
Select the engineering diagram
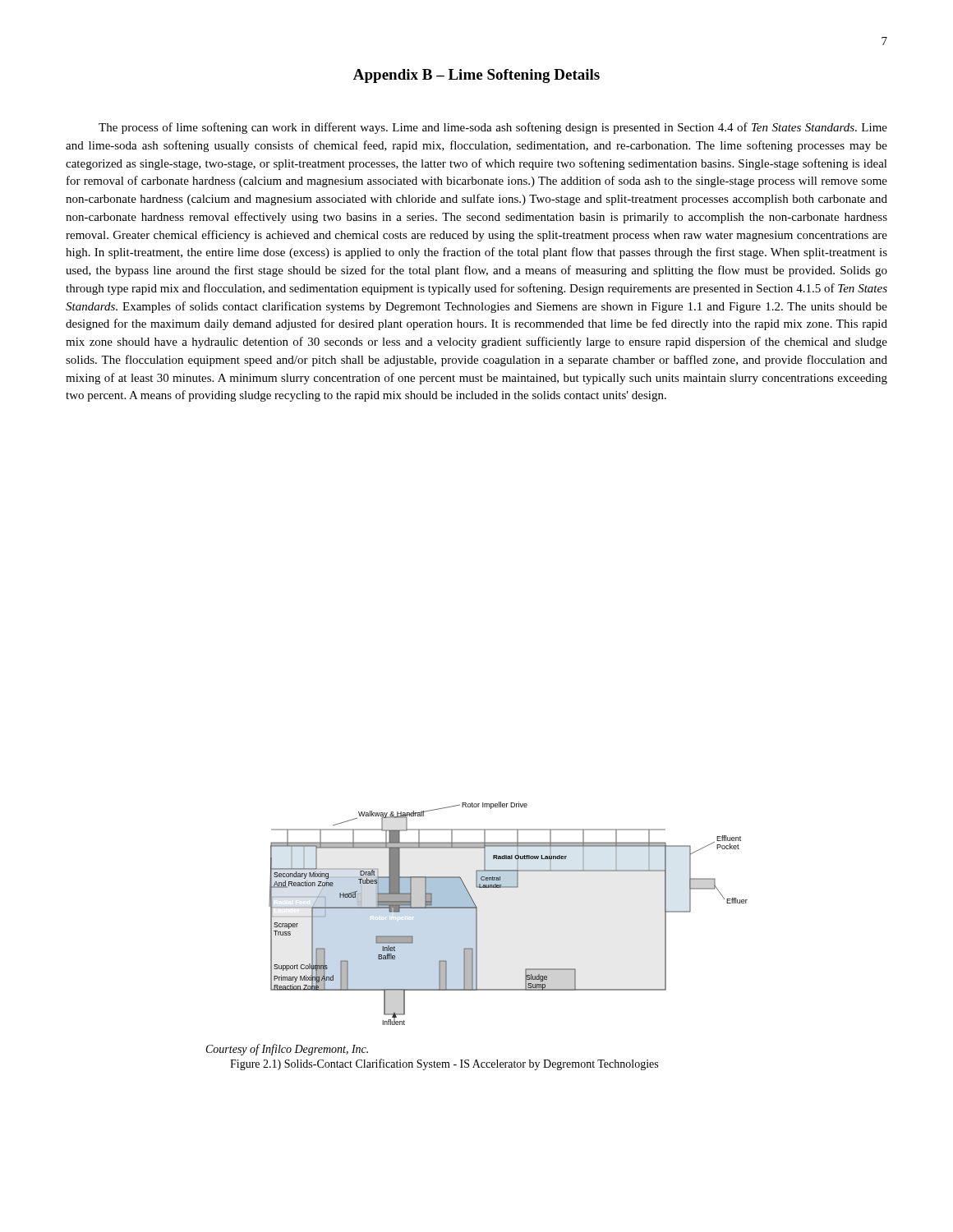point(476,926)
